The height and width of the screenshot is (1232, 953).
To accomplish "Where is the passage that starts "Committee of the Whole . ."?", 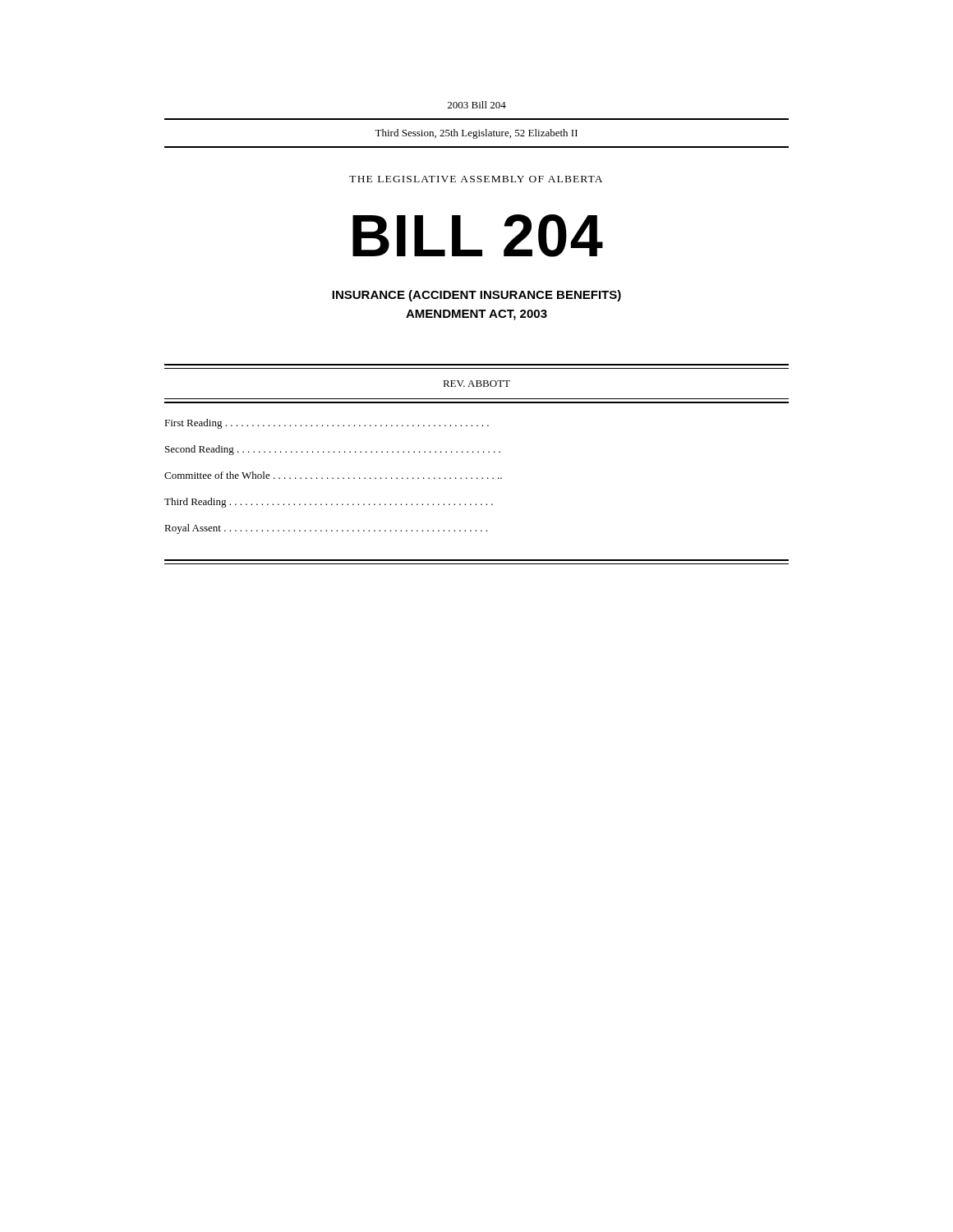I will (476, 476).
